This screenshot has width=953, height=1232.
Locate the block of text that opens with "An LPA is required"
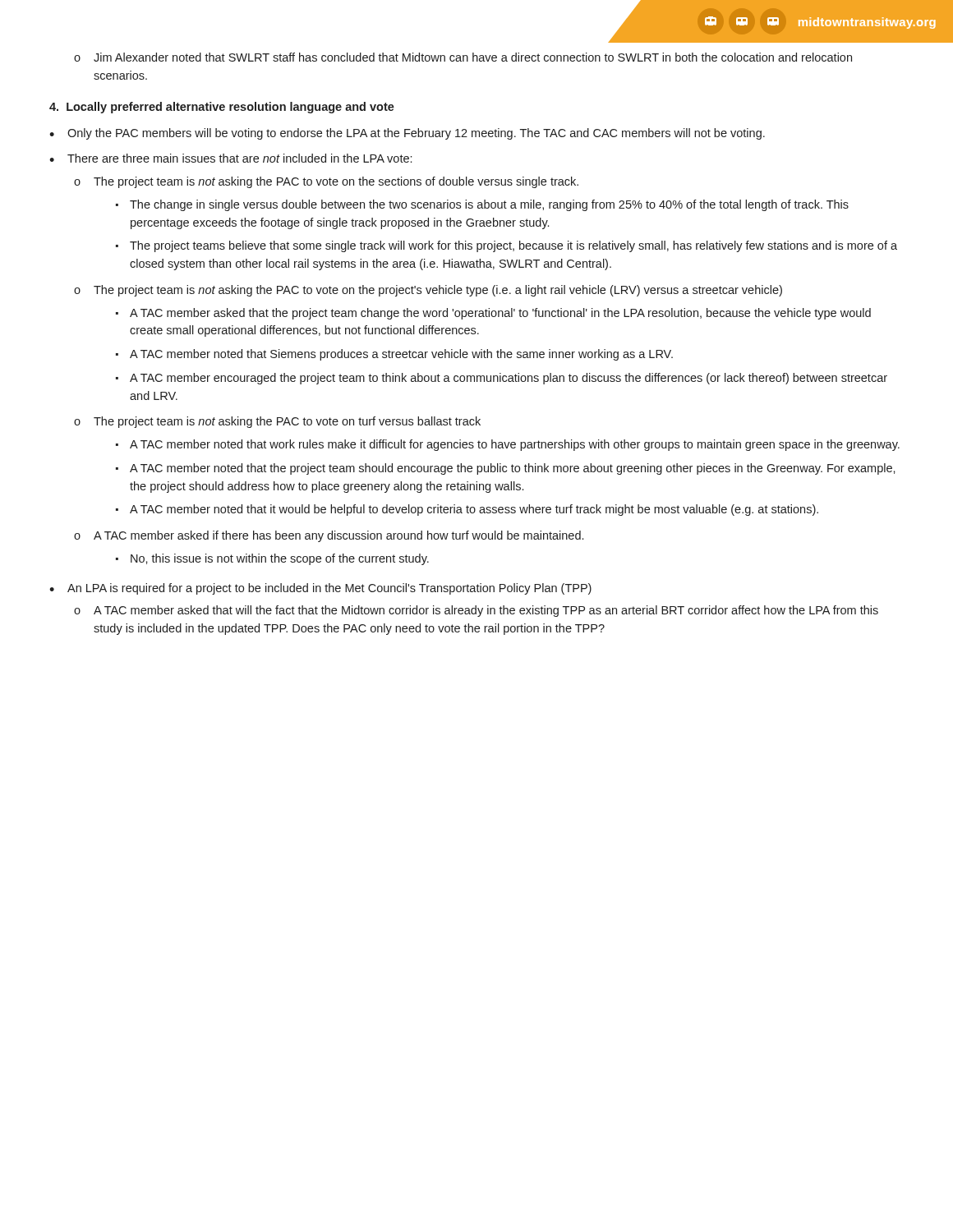coord(330,588)
